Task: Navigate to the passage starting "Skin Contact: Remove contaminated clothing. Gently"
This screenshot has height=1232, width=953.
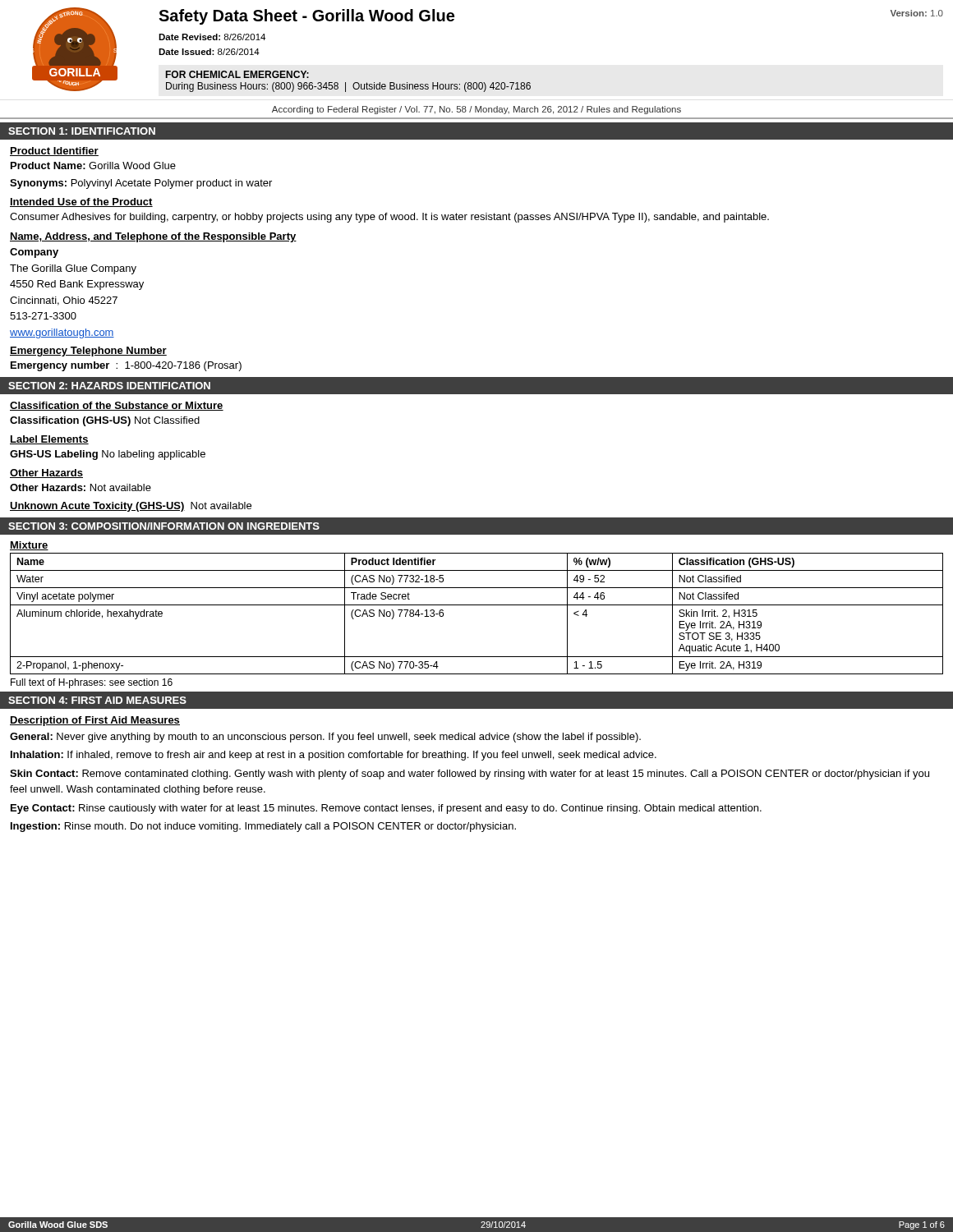Action: pyautogui.click(x=470, y=781)
